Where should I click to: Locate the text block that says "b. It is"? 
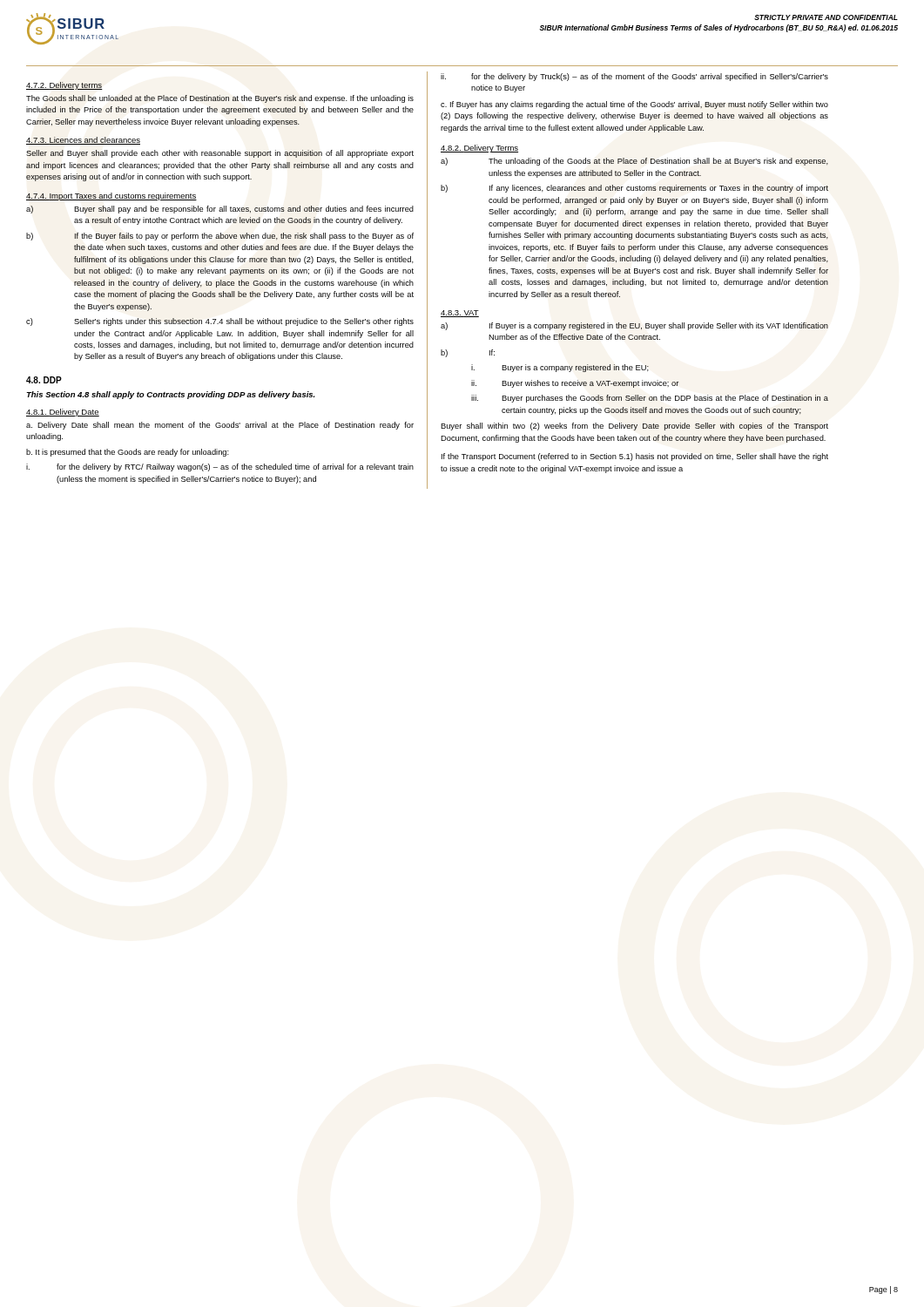click(128, 452)
